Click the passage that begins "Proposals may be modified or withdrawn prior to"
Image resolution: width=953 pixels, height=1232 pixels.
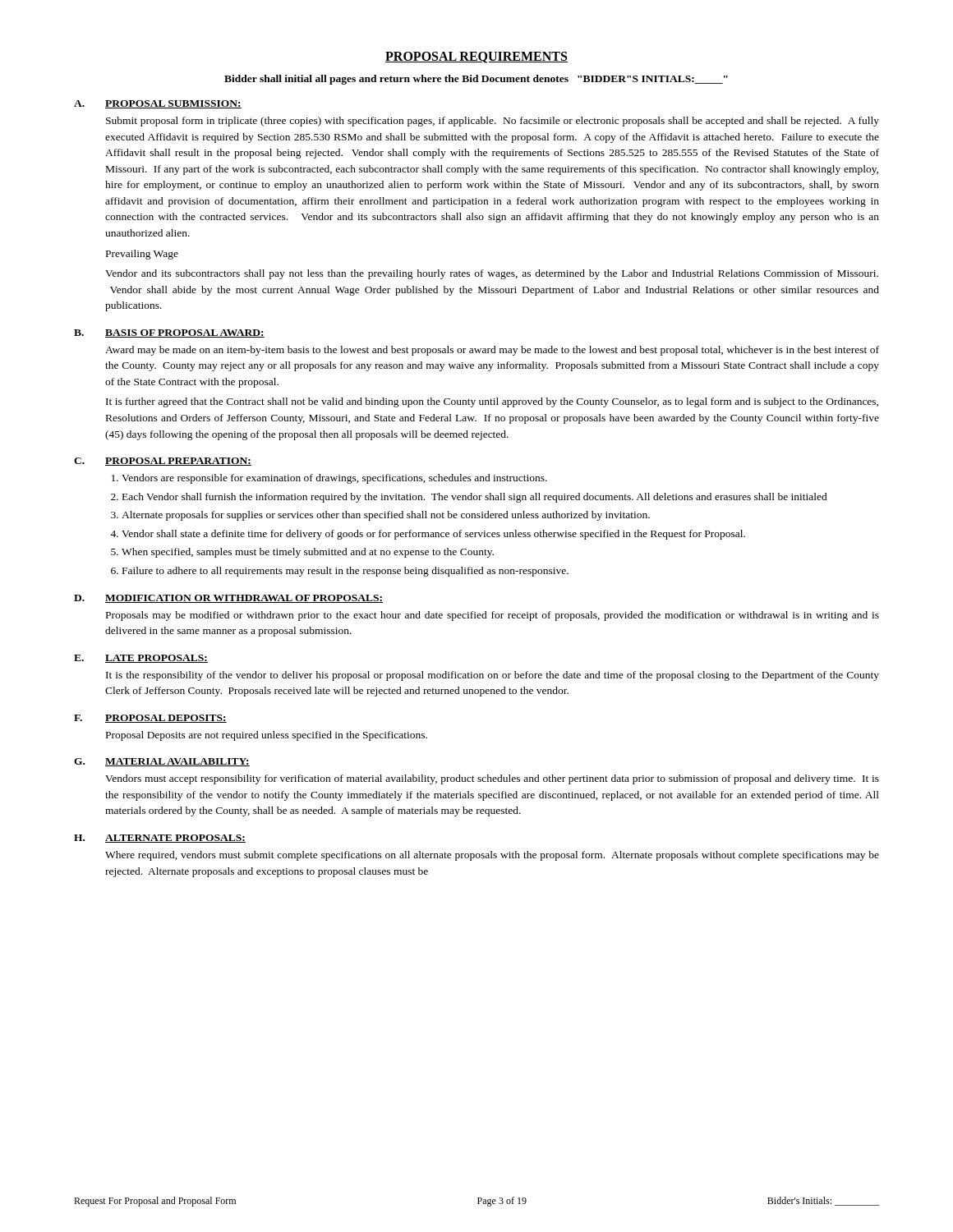[492, 623]
